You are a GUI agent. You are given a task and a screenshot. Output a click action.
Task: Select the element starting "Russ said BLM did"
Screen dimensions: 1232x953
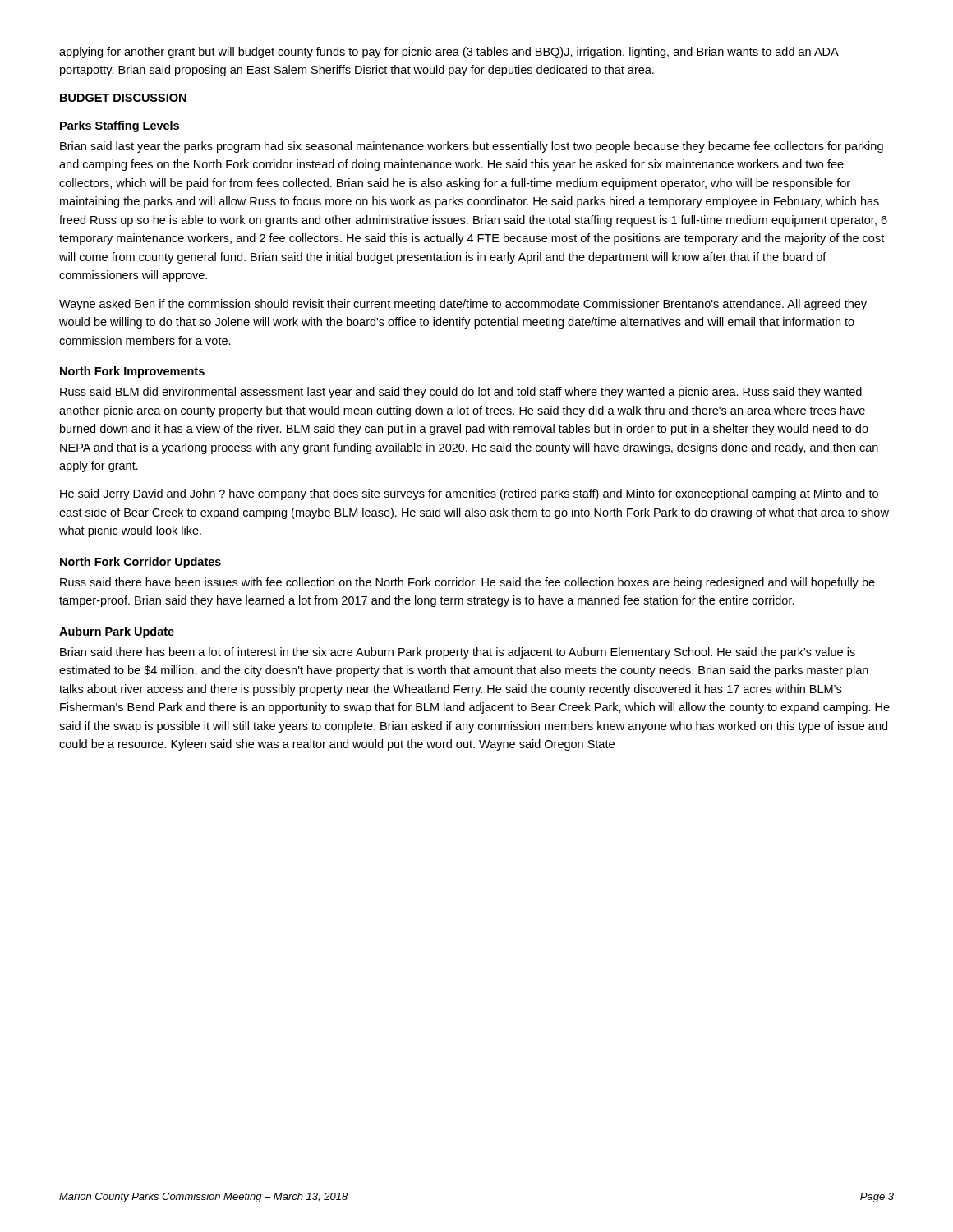(476, 429)
